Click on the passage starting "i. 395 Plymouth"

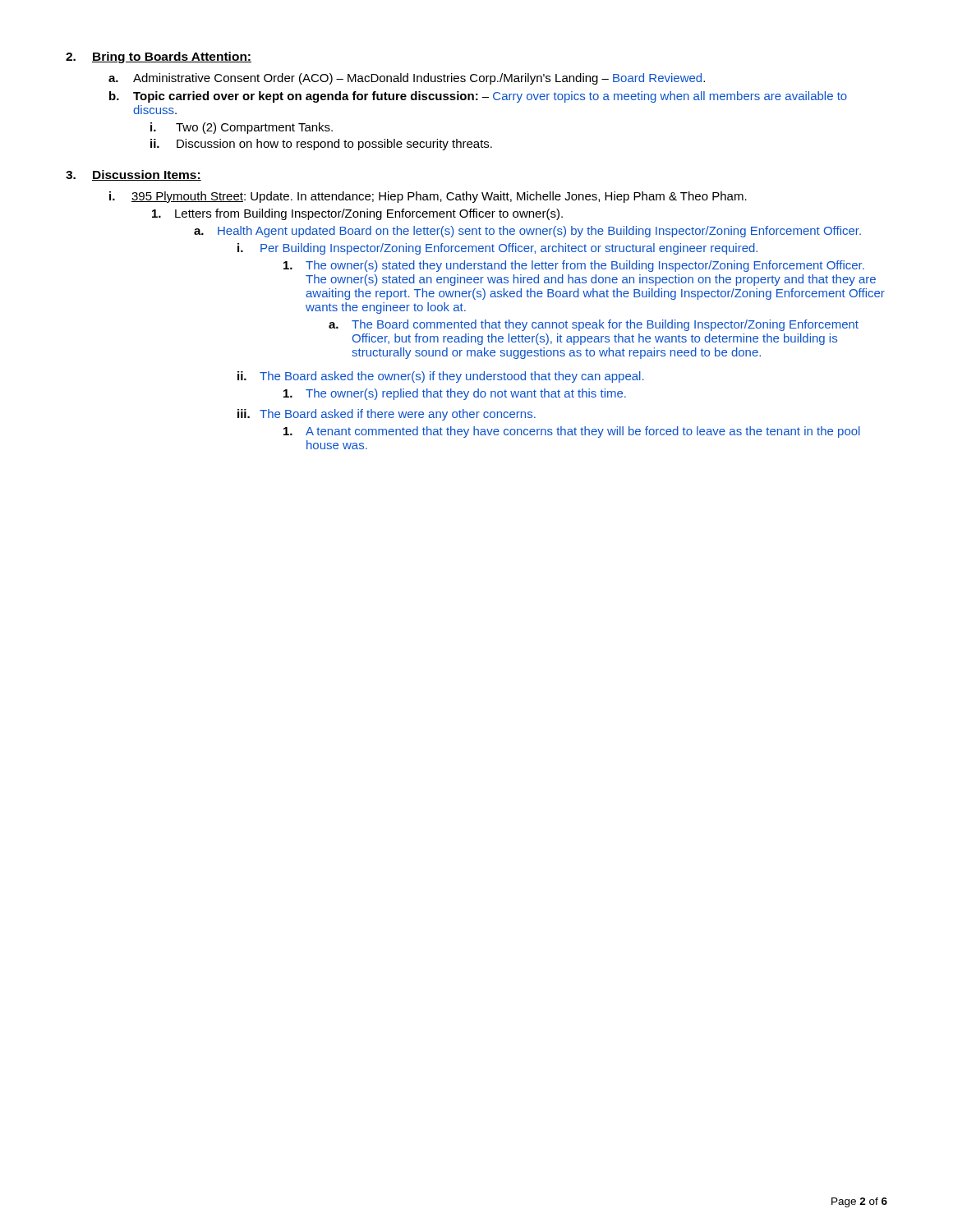coord(498,327)
